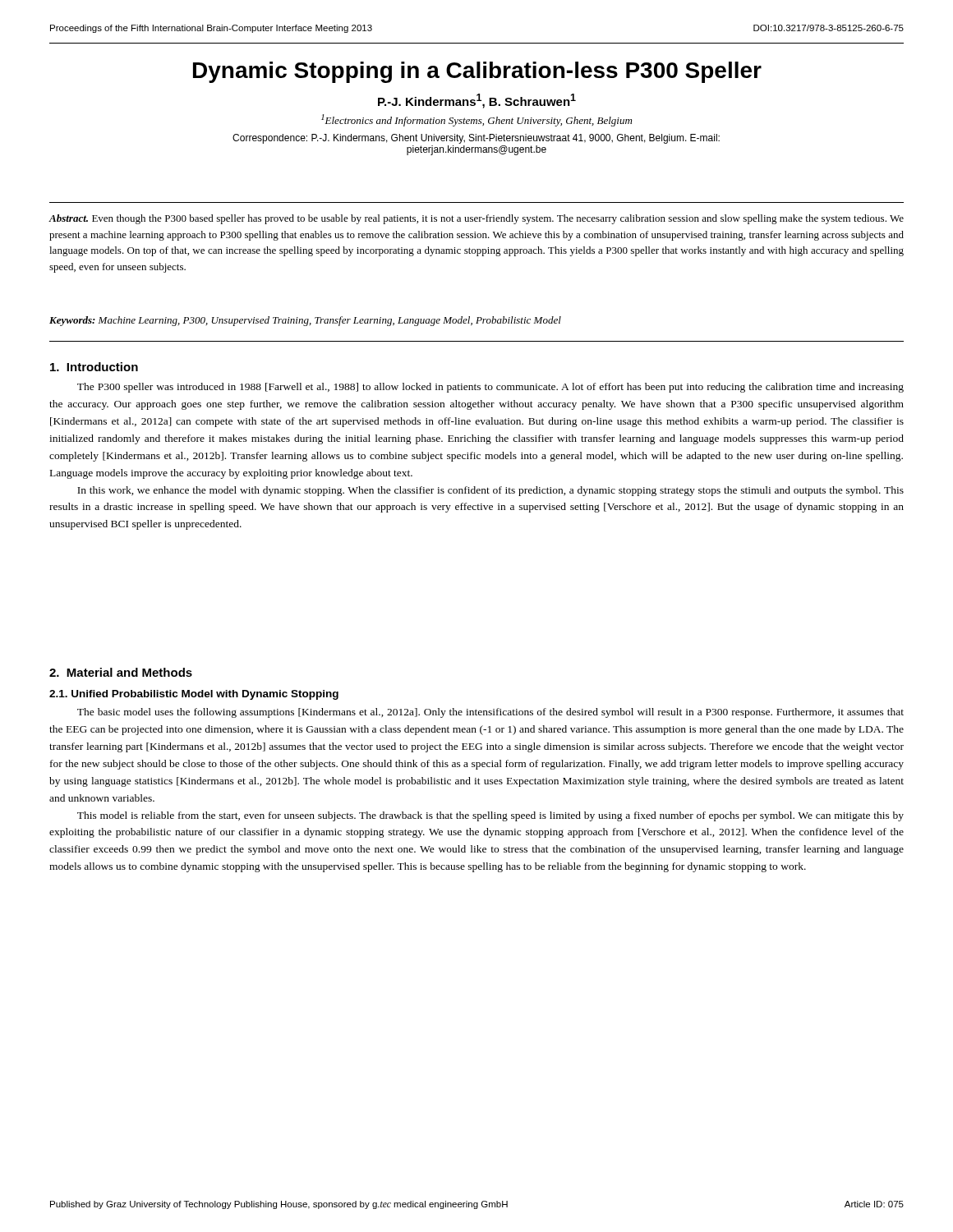
Task: Locate the text block that says "The basic model uses the"
Action: [476, 790]
